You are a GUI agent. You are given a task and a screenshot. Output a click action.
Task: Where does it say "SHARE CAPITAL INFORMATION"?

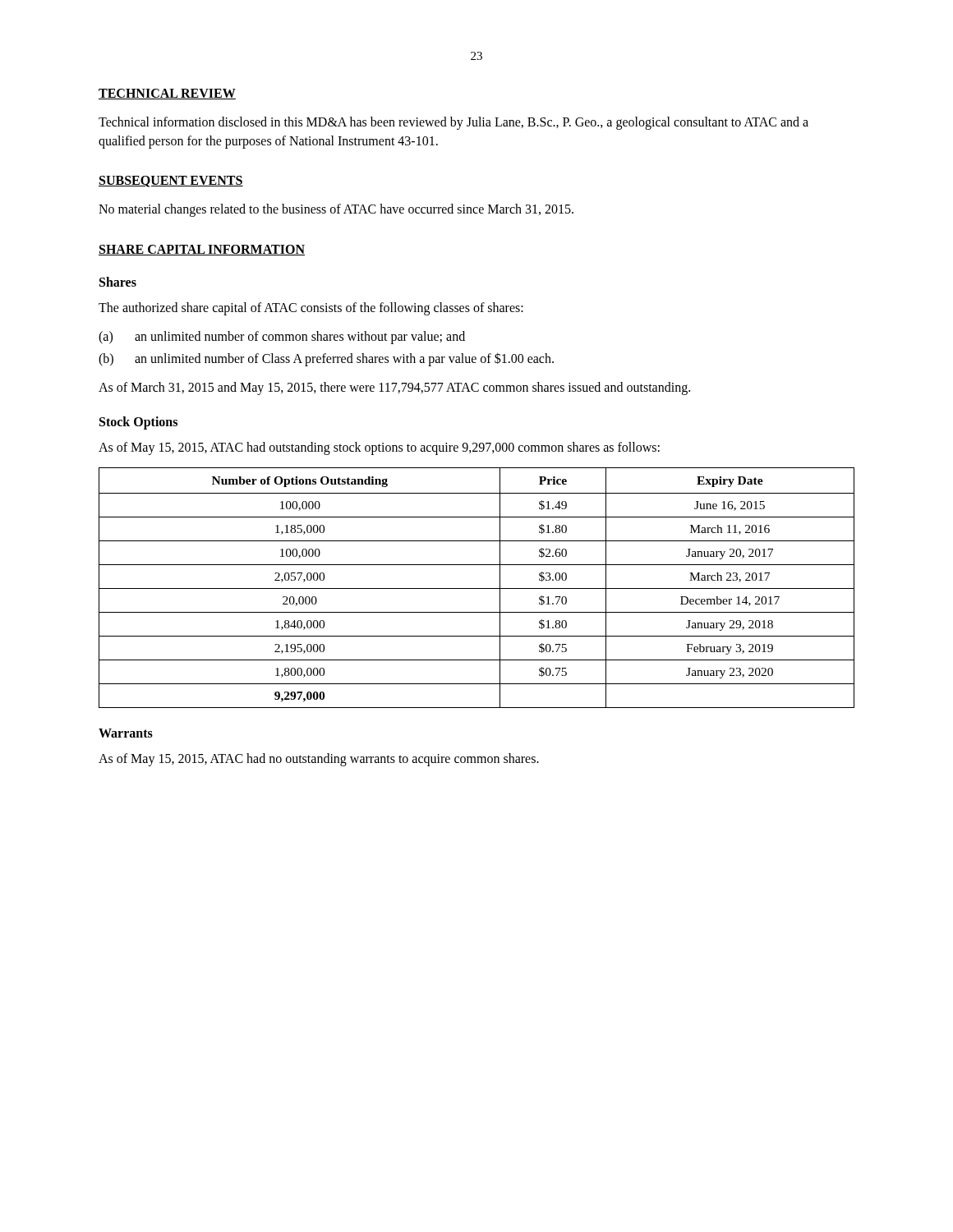click(202, 249)
